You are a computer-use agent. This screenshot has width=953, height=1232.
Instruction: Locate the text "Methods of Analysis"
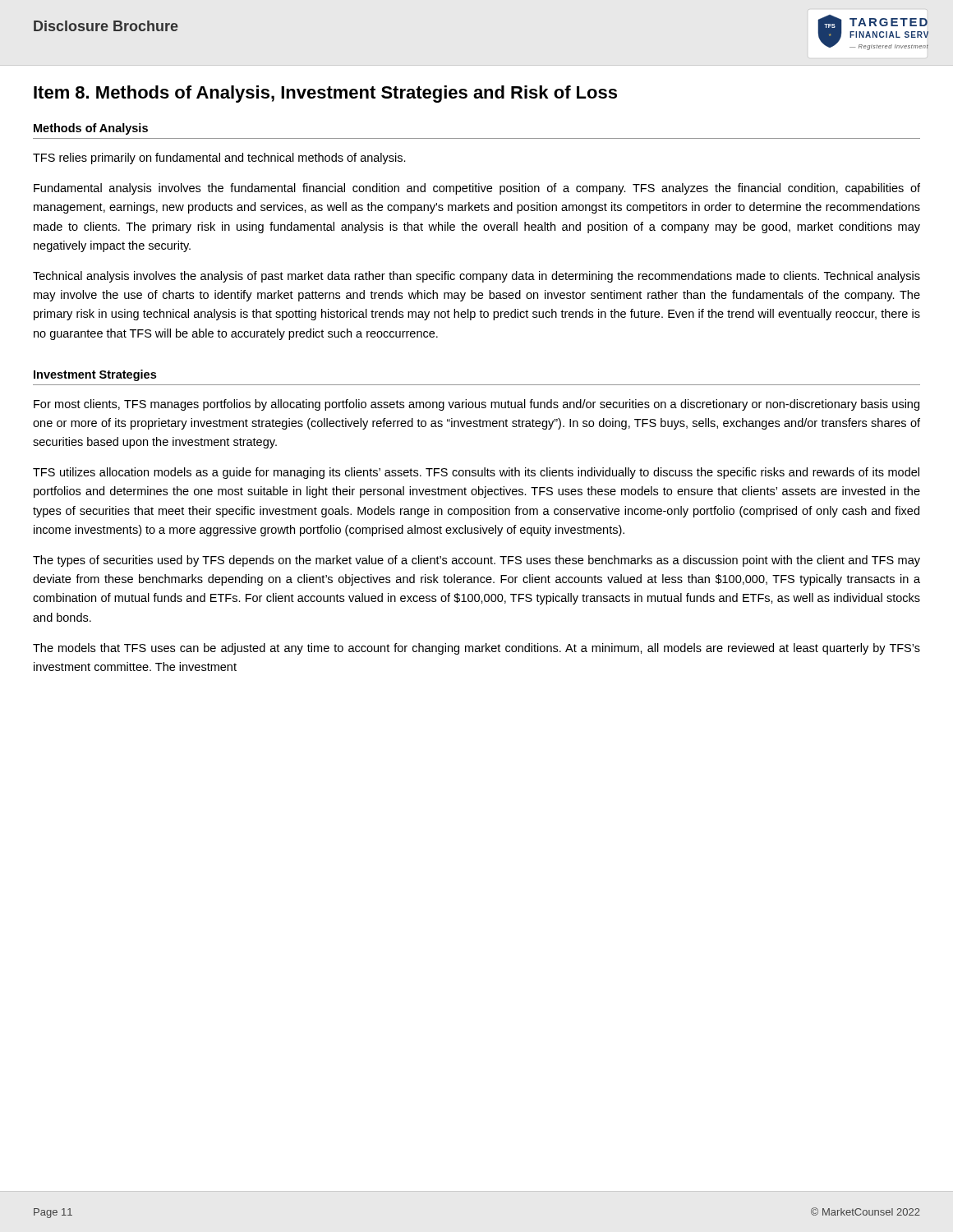pyautogui.click(x=91, y=128)
